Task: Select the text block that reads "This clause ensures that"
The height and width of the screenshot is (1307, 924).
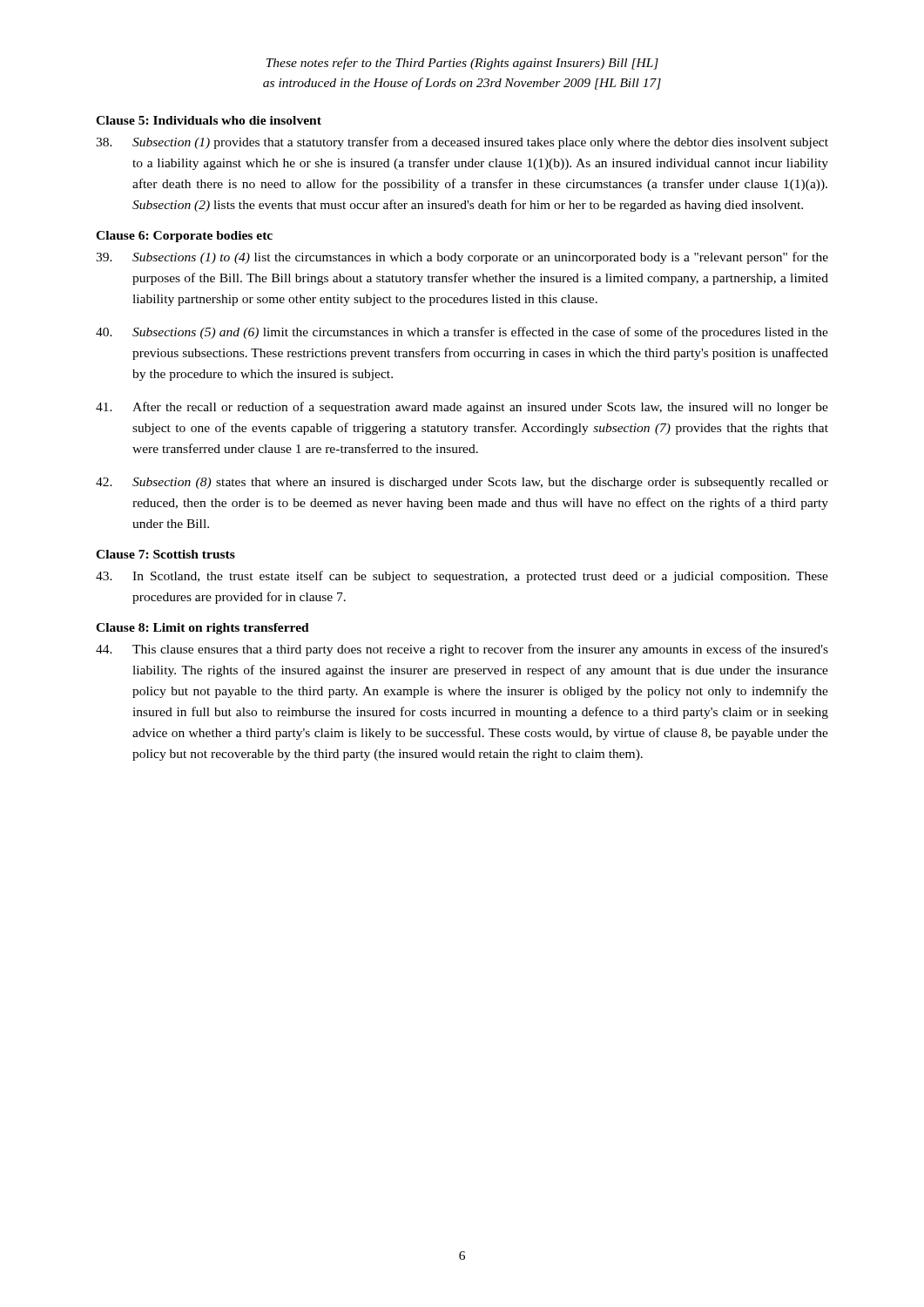Action: click(x=462, y=701)
